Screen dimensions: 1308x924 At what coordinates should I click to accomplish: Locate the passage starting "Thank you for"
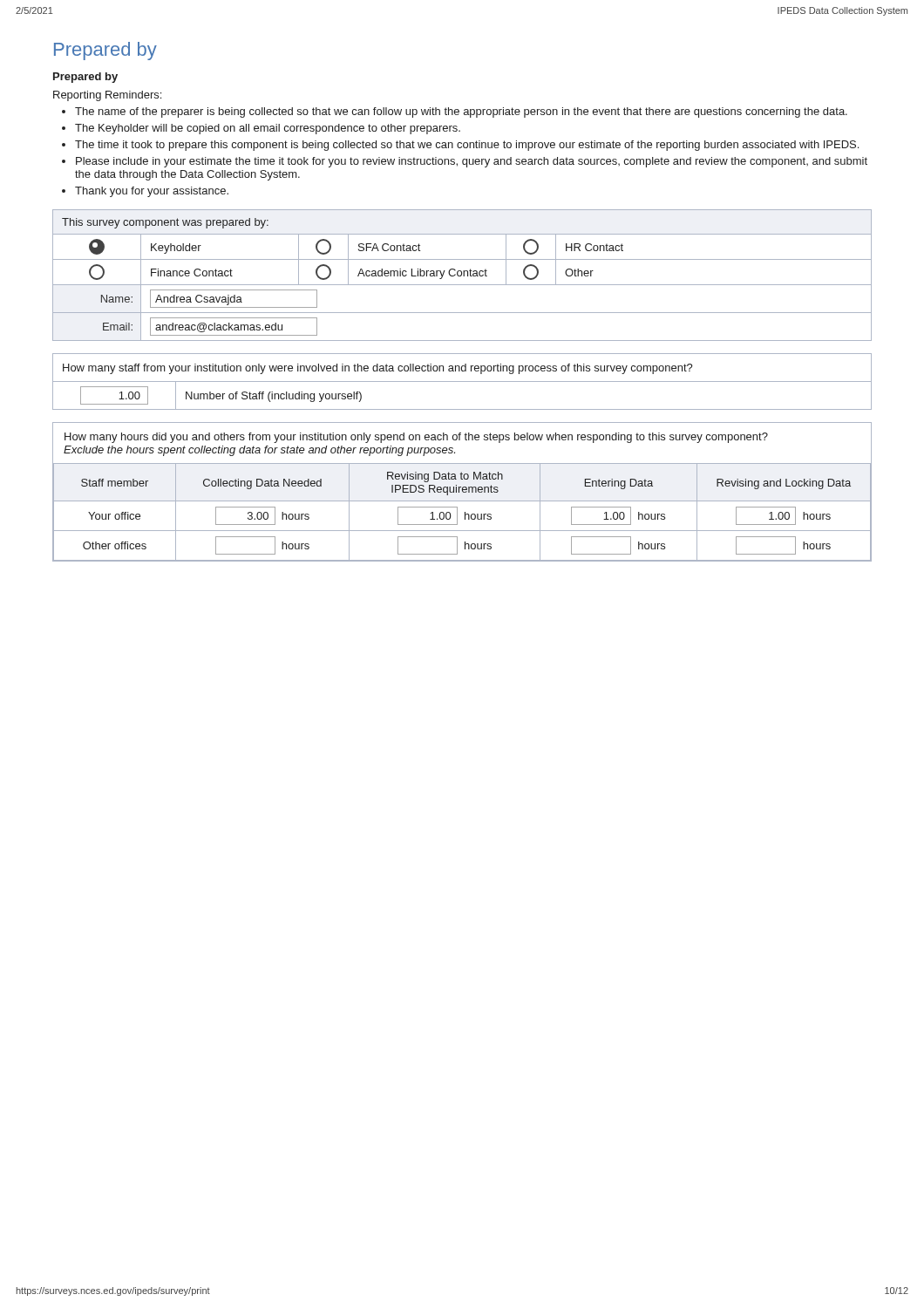[x=152, y=191]
